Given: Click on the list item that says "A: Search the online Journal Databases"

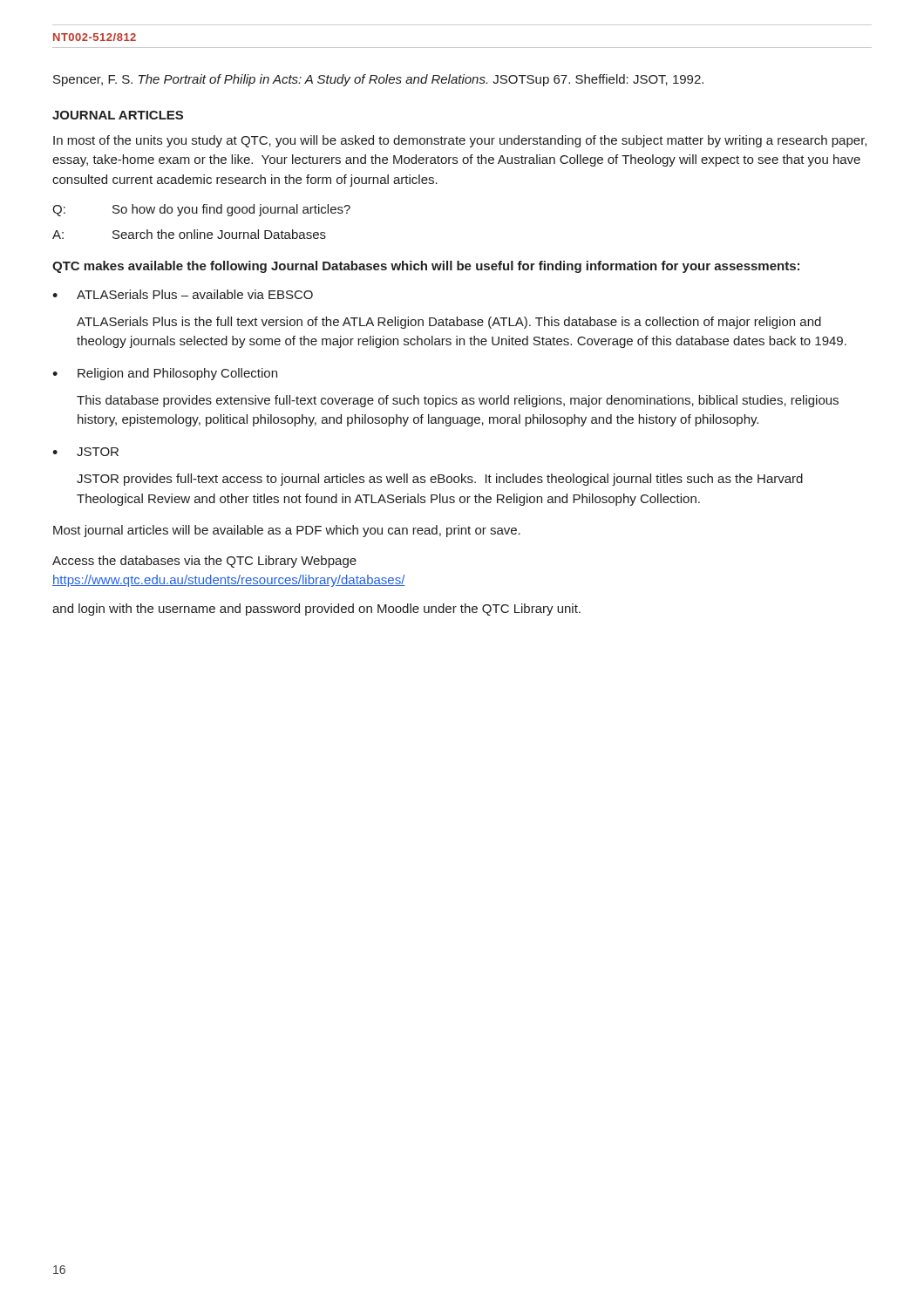Looking at the screenshot, I should click(x=189, y=234).
